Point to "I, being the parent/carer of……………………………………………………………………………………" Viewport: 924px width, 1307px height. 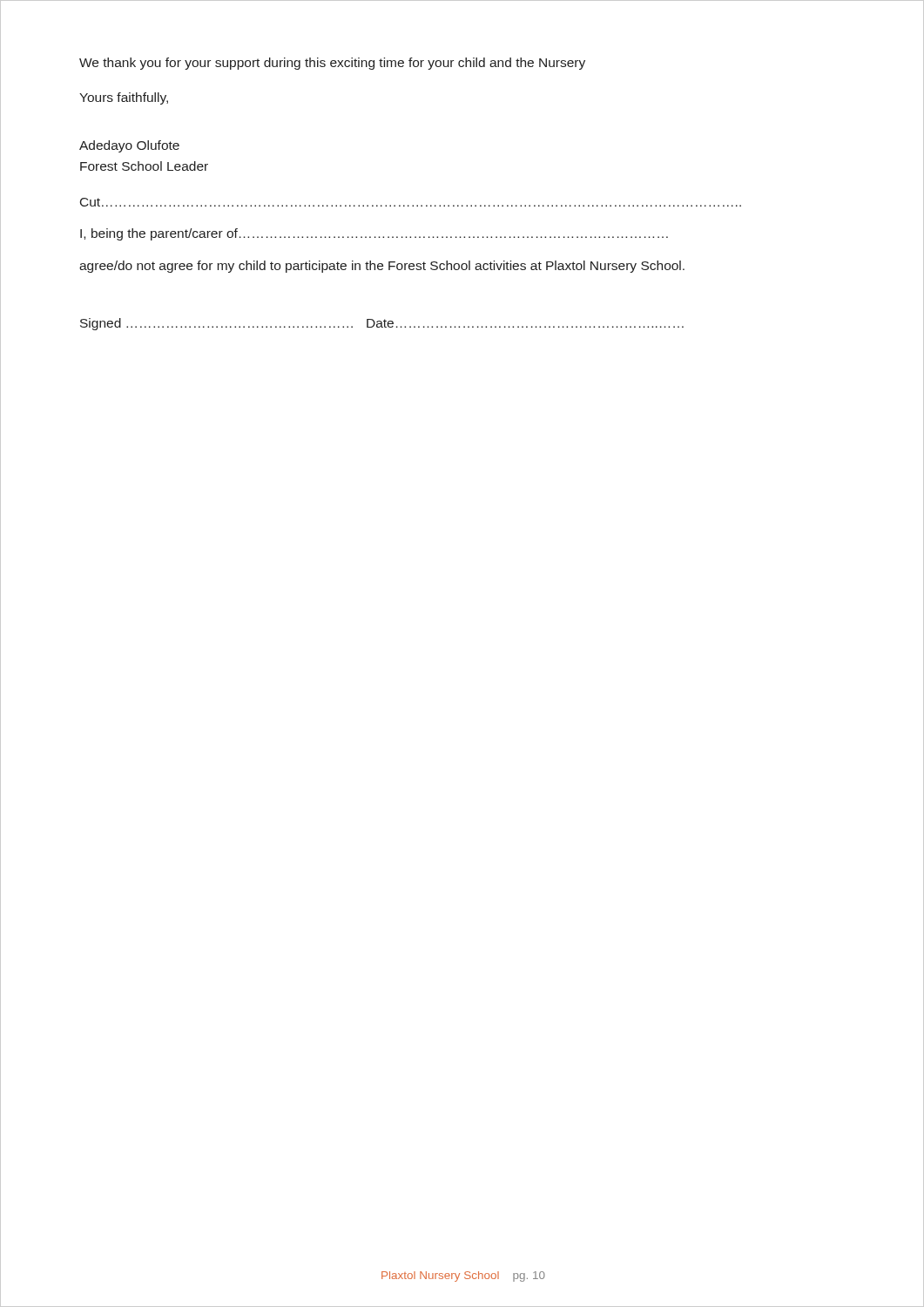tap(374, 233)
